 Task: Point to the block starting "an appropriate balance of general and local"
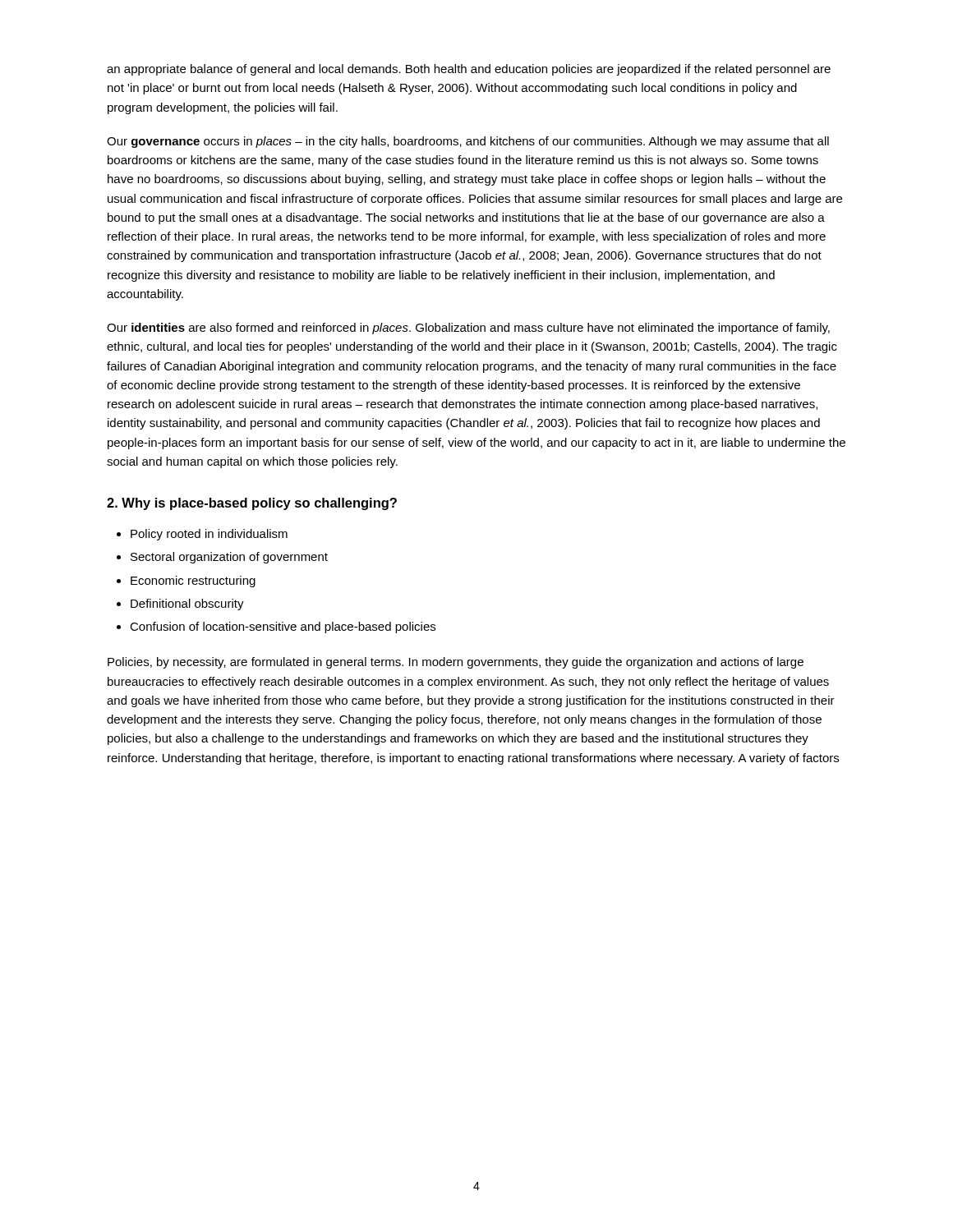tap(469, 88)
